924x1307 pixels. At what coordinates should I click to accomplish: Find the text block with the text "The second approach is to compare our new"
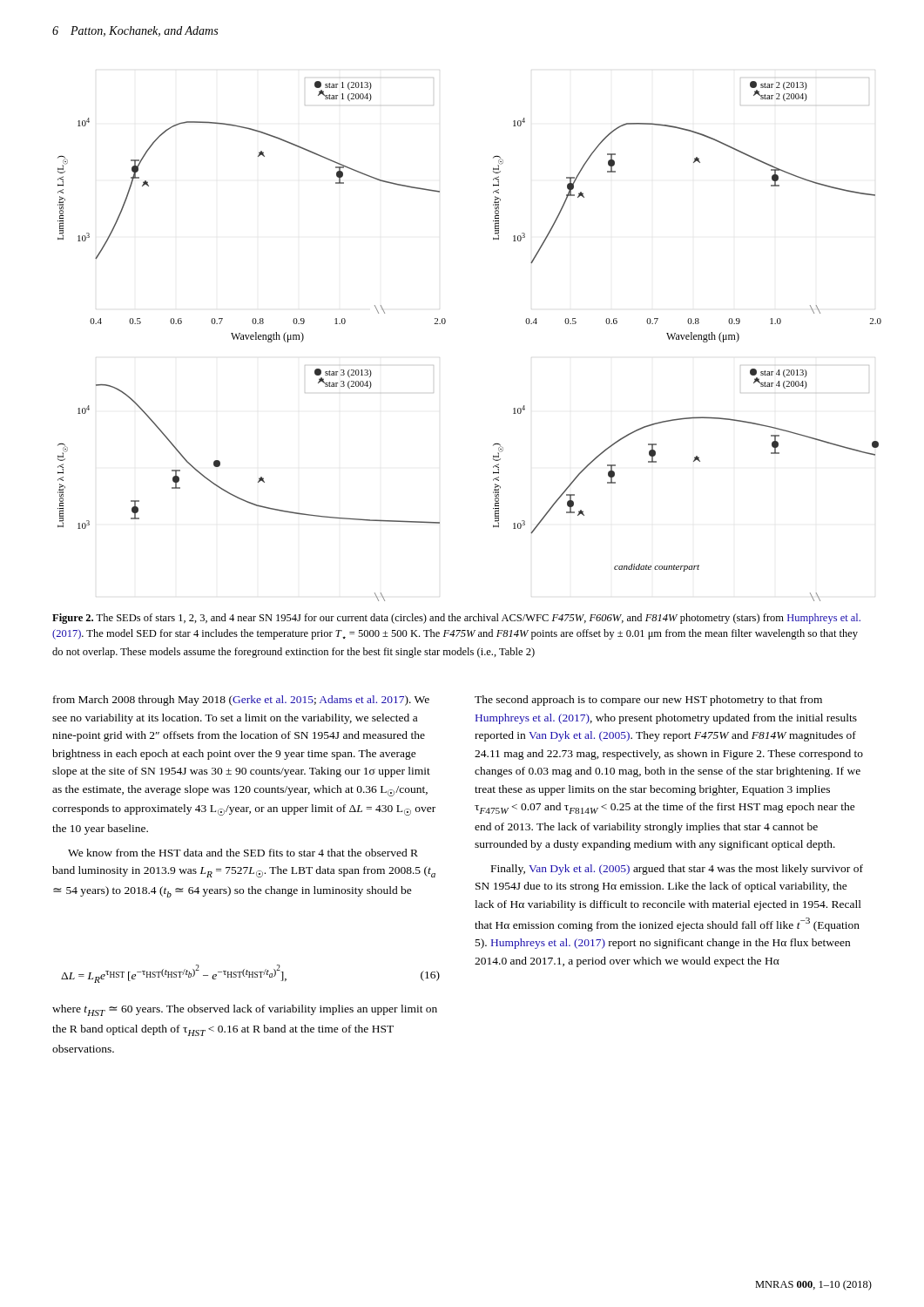pyautogui.click(x=671, y=831)
